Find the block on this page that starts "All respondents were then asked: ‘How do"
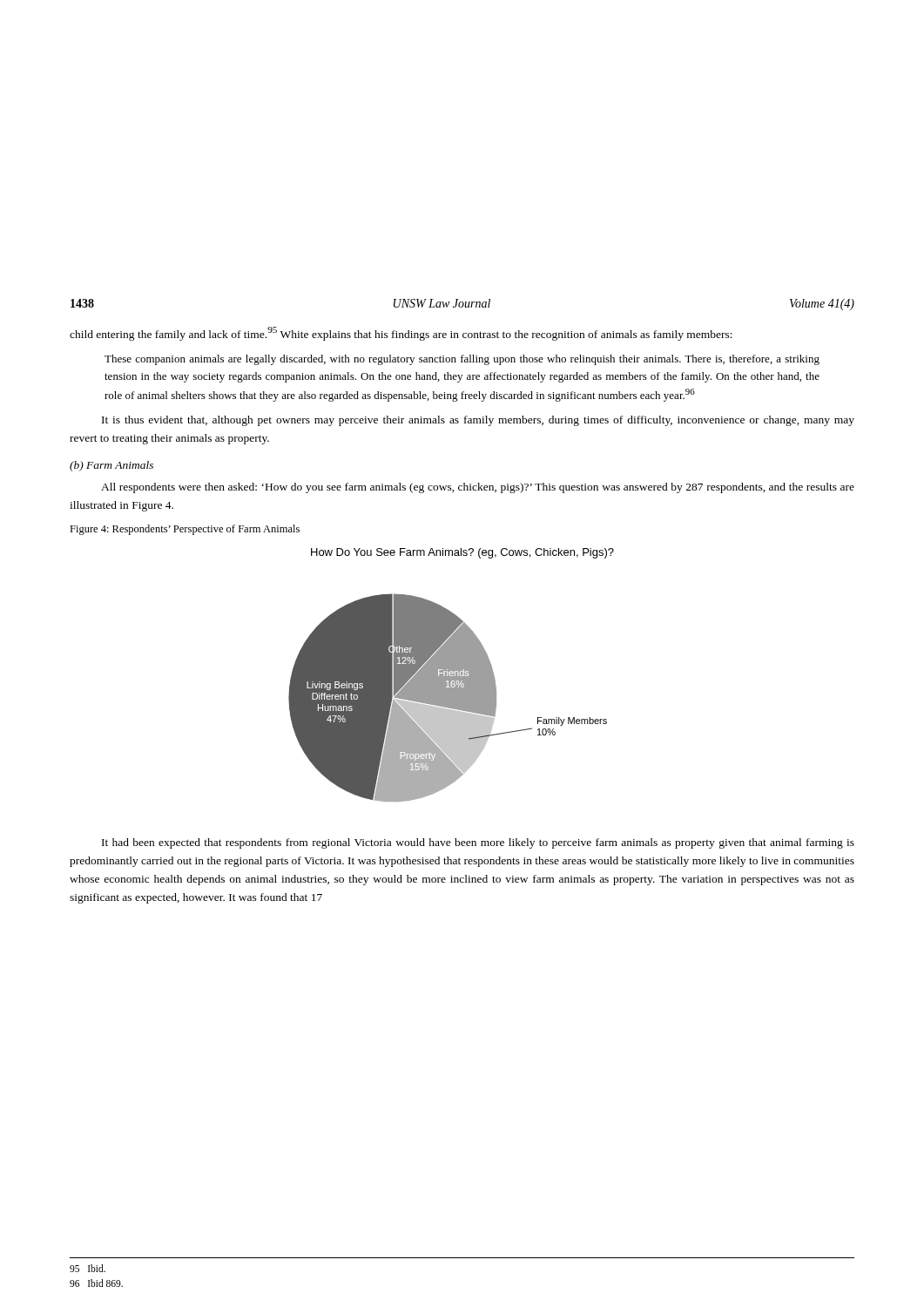This screenshot has width=924, height=1307. click(462, 496)
